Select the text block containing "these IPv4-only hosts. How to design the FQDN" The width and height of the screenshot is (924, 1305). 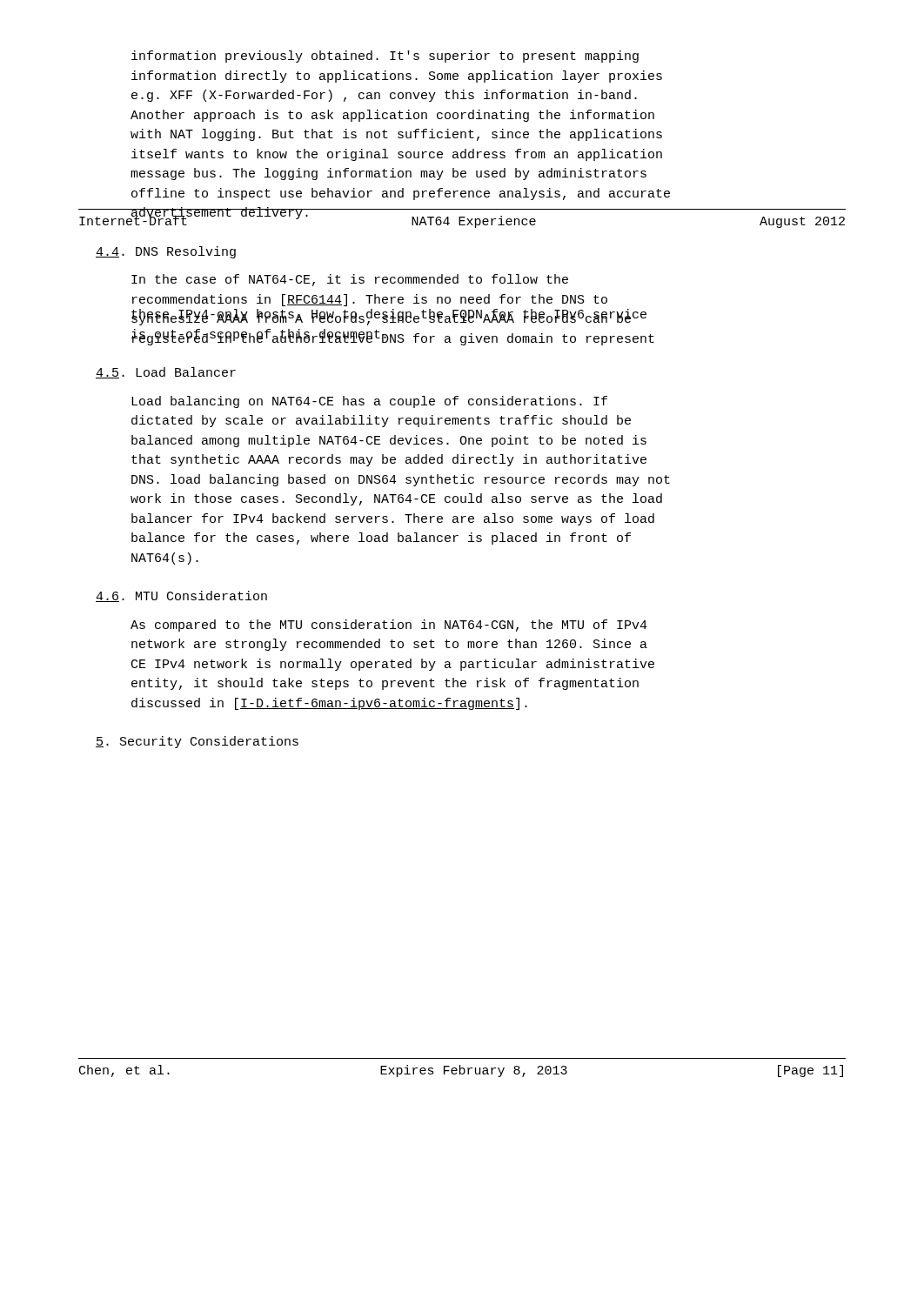tap(389, 325)
